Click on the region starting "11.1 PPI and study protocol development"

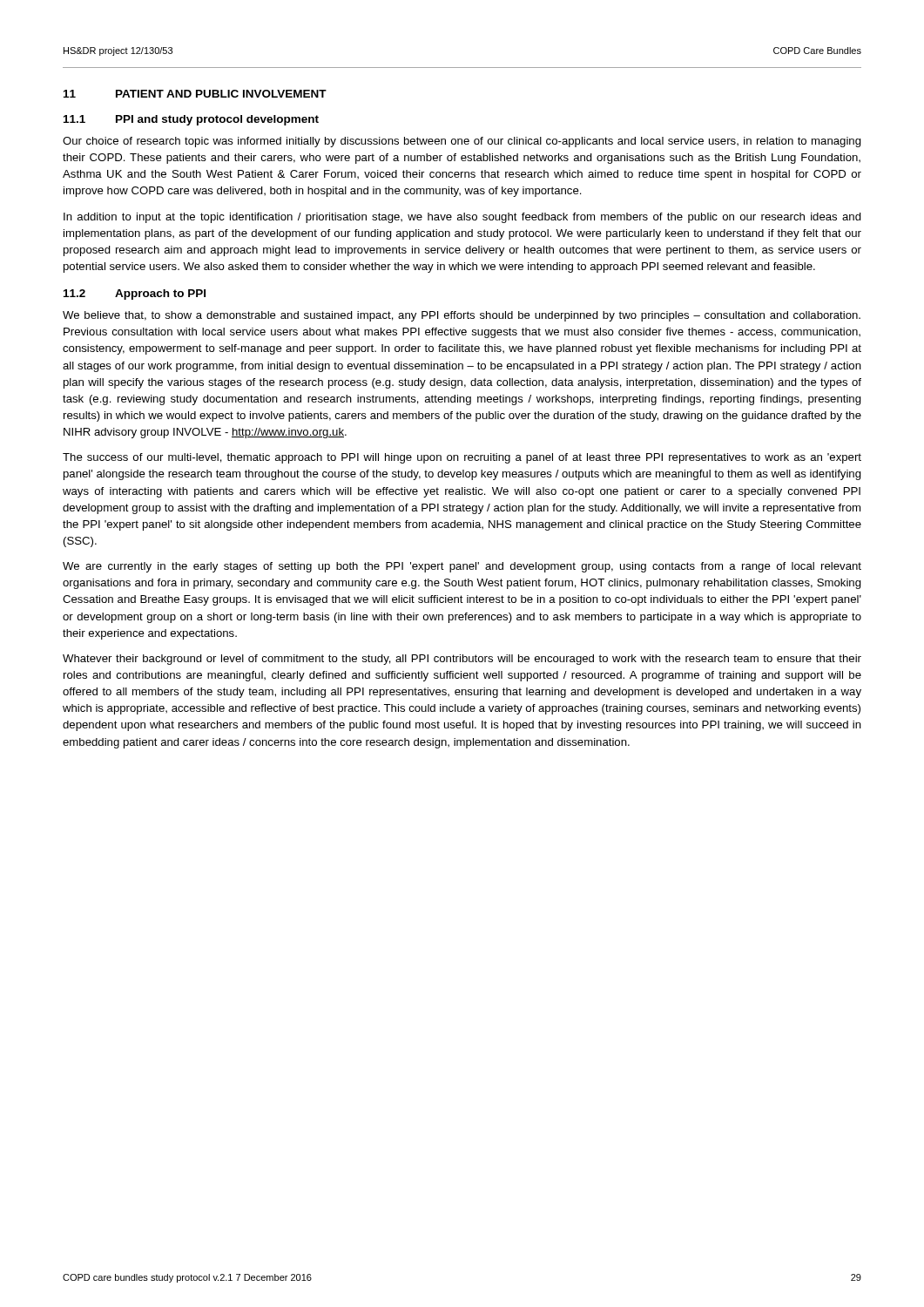(191, 119)
